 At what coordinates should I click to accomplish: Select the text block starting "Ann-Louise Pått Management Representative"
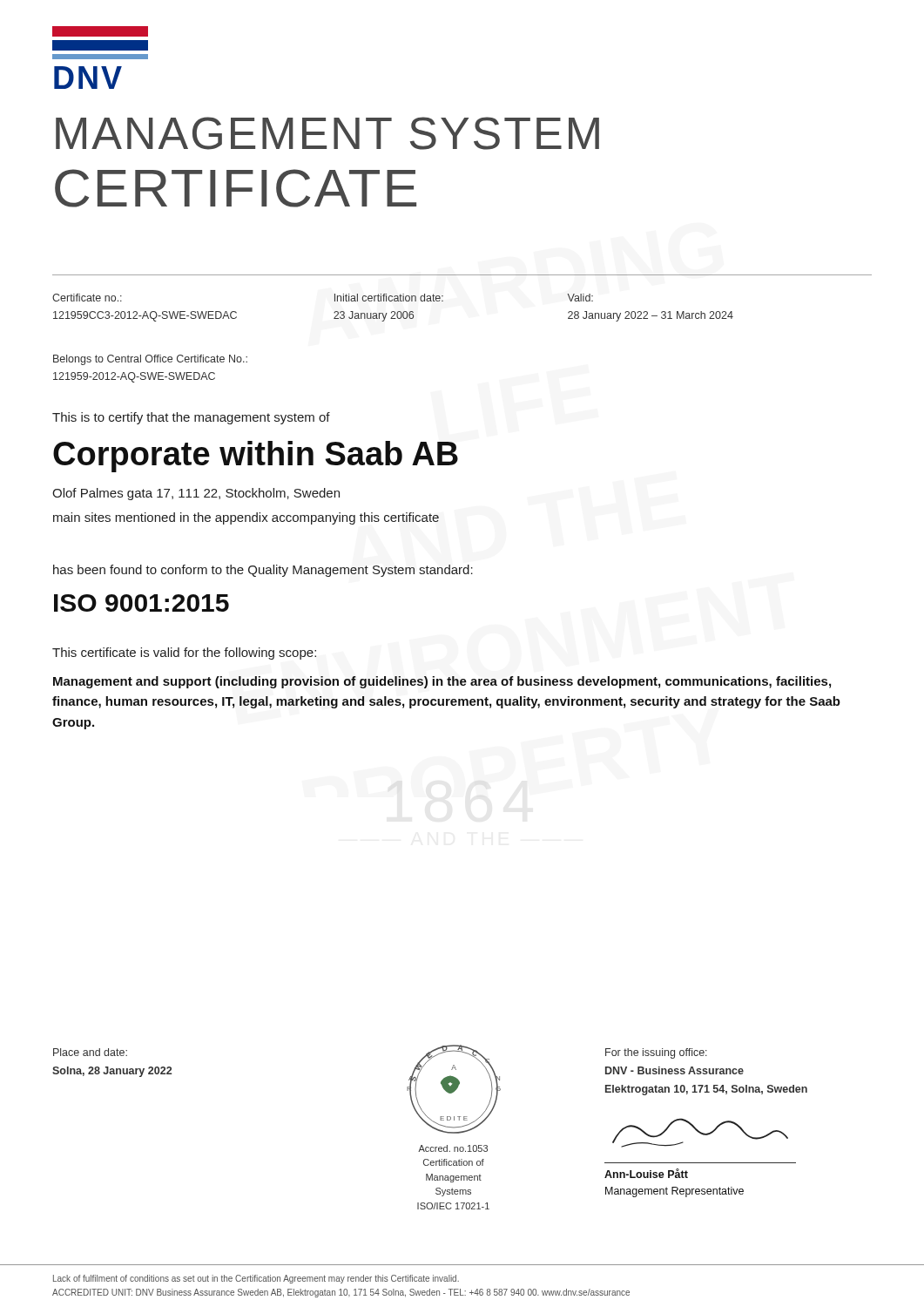point(674,1183)
